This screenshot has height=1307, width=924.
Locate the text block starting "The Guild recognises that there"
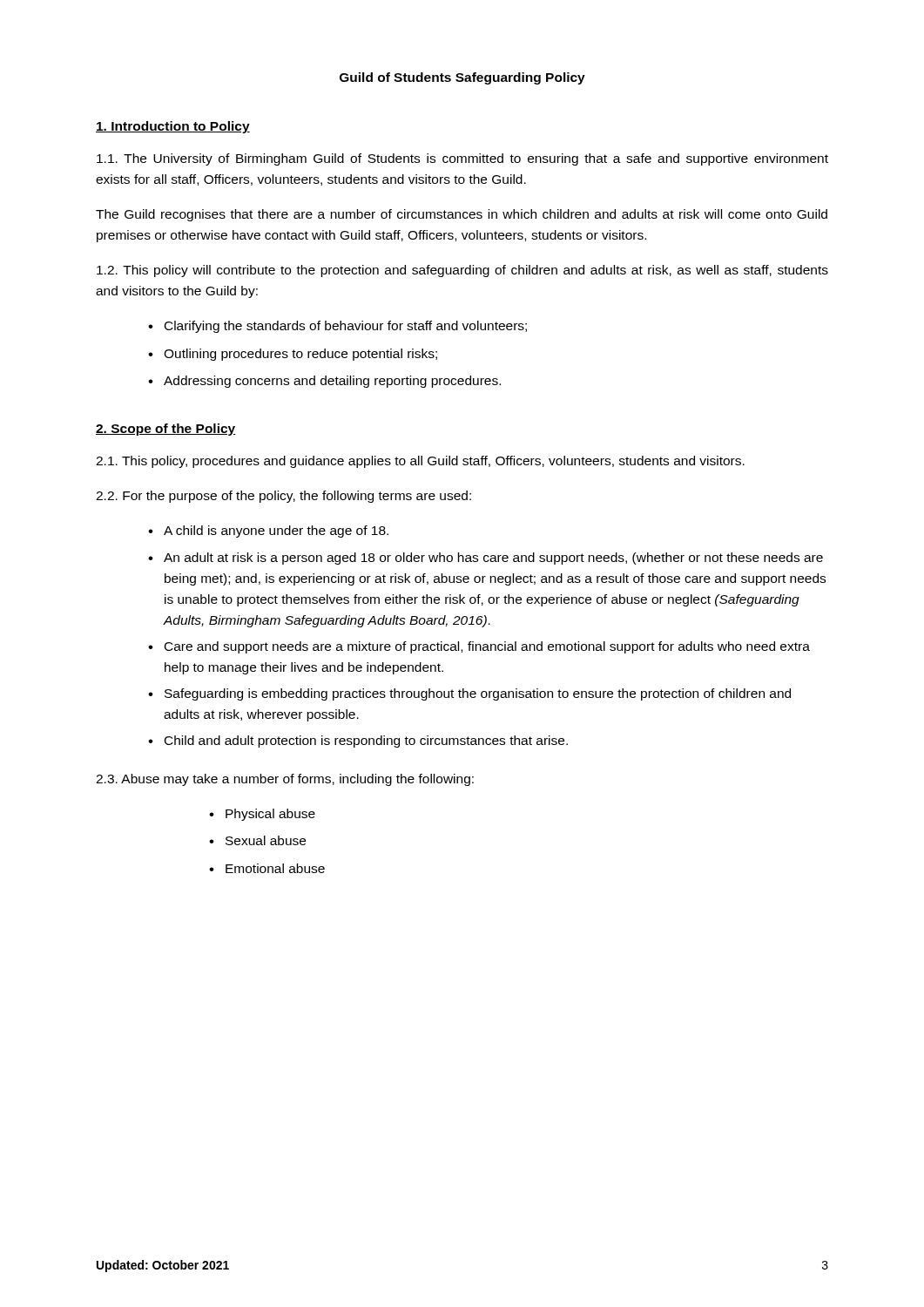pos(462,224)
